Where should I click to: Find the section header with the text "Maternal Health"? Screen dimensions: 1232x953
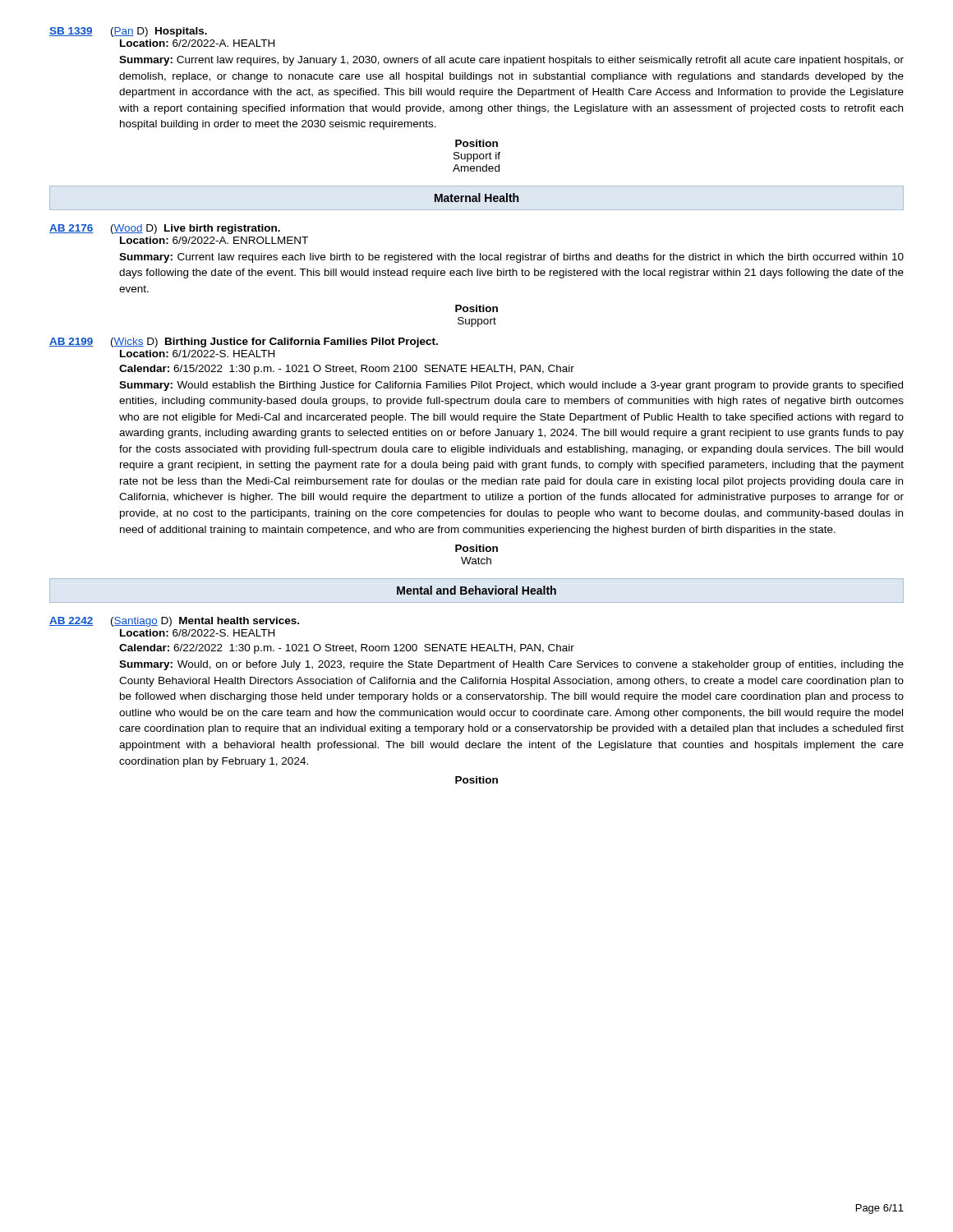(x=476, y=198)
